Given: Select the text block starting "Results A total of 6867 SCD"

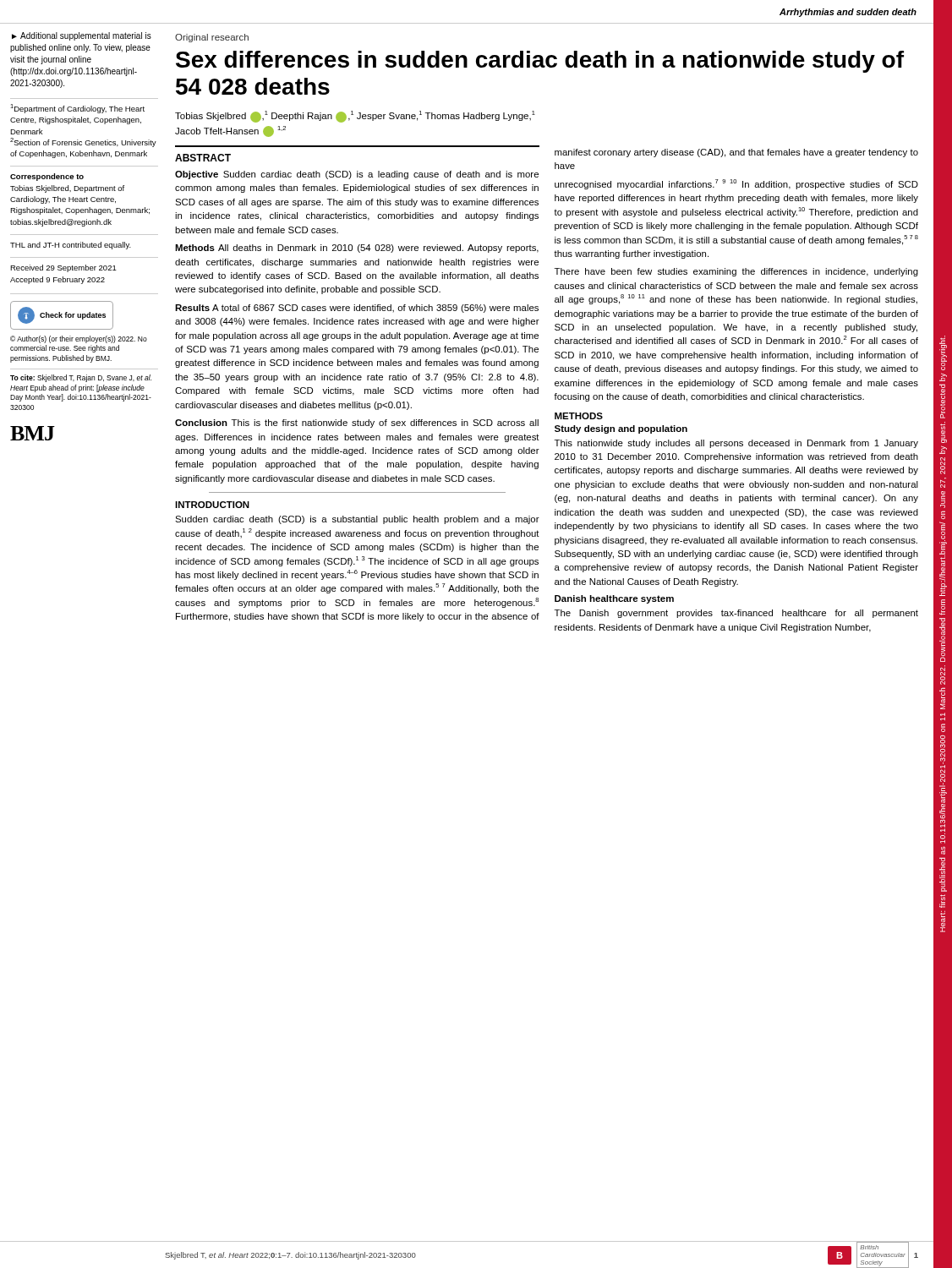Looking at the screenshot, I should (x=357, y=356).
